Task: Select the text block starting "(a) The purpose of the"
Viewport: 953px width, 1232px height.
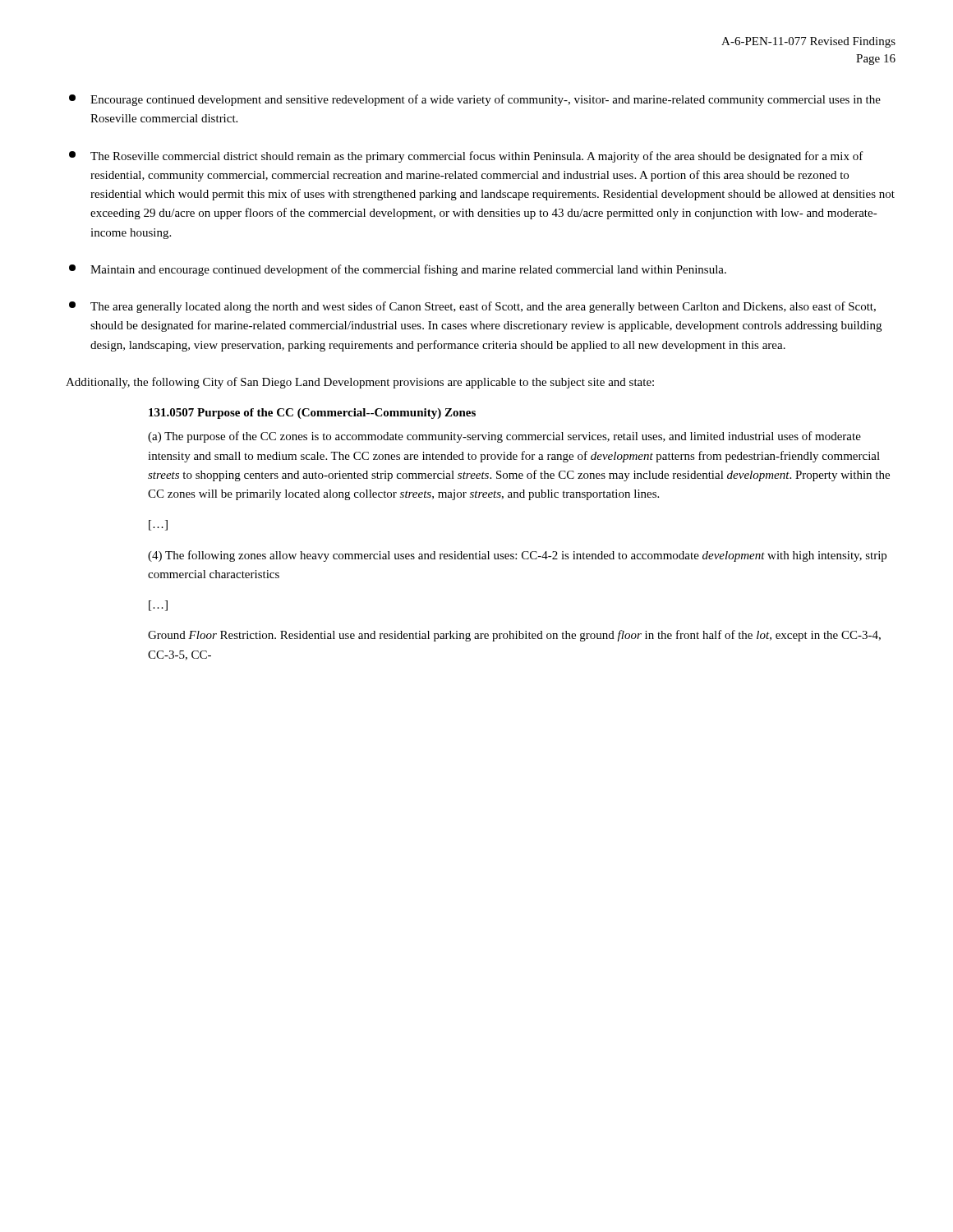Action: [519, 465]
